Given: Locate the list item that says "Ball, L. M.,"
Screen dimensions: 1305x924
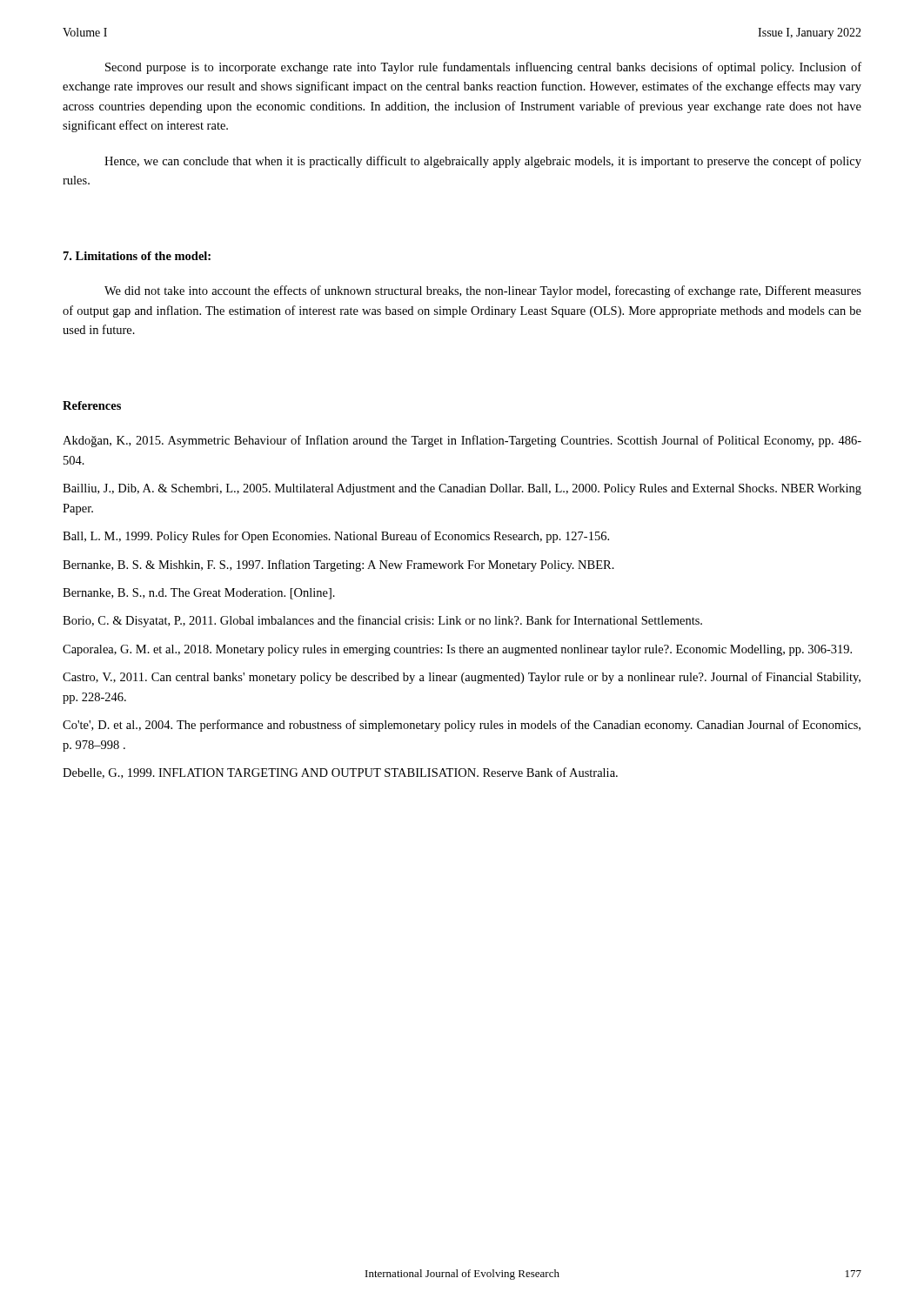Looking at the screenshot, I should pos(336,536).
